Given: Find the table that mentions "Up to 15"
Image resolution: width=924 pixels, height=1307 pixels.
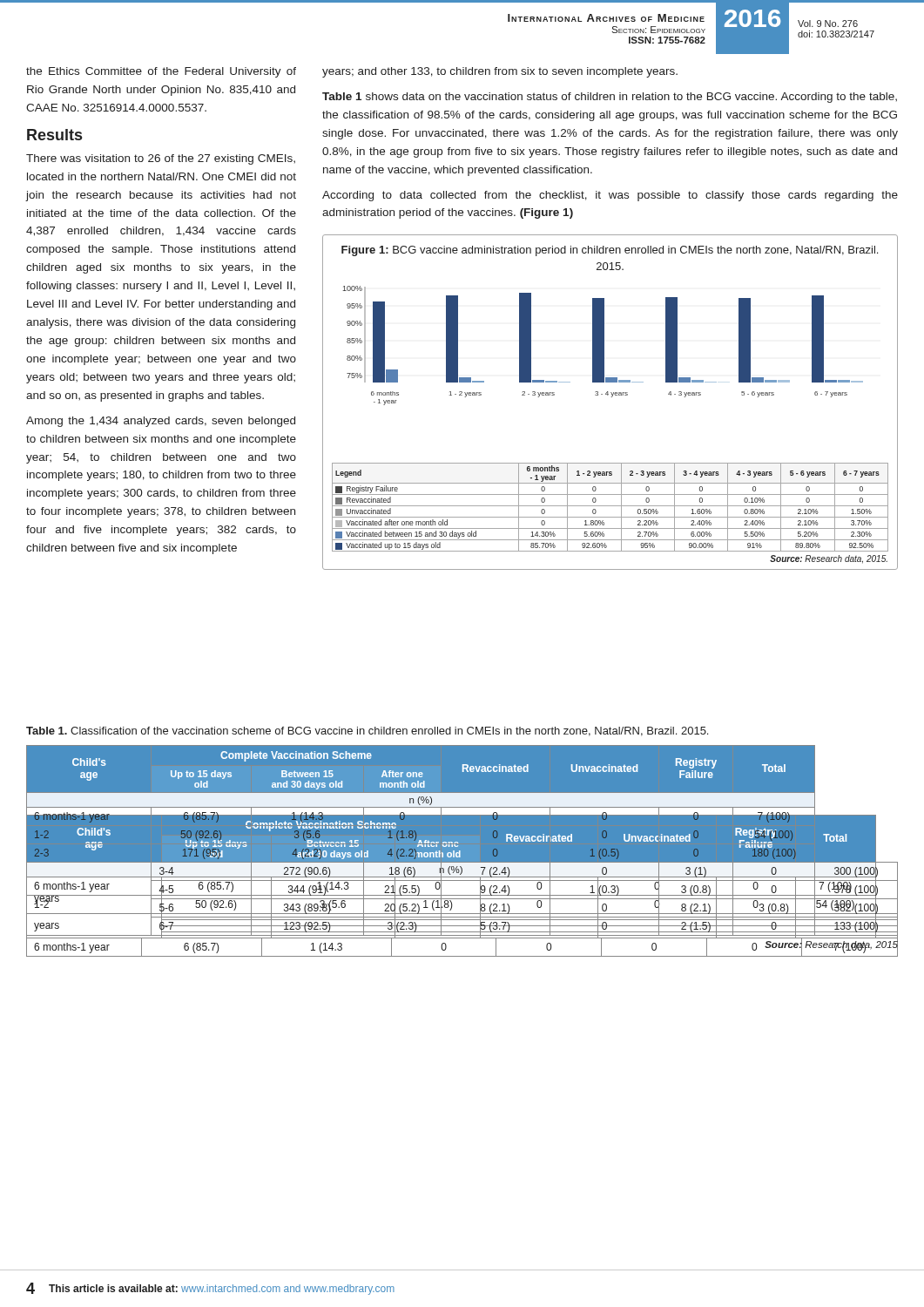Looking at the screenshot, I should click(x=462, y=886).
